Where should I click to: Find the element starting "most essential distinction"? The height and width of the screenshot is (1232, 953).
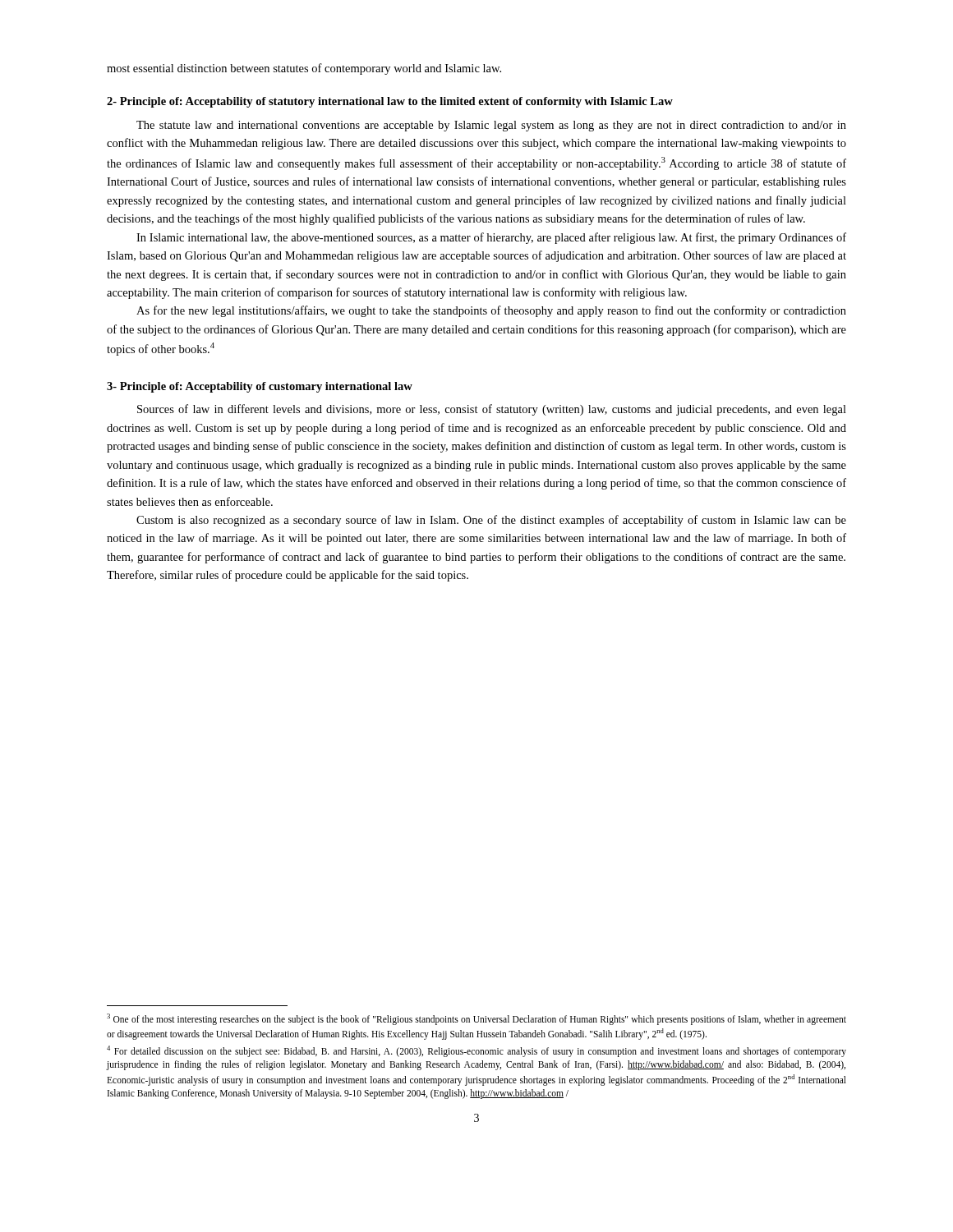pyautogui.click(x=476, y=68)
